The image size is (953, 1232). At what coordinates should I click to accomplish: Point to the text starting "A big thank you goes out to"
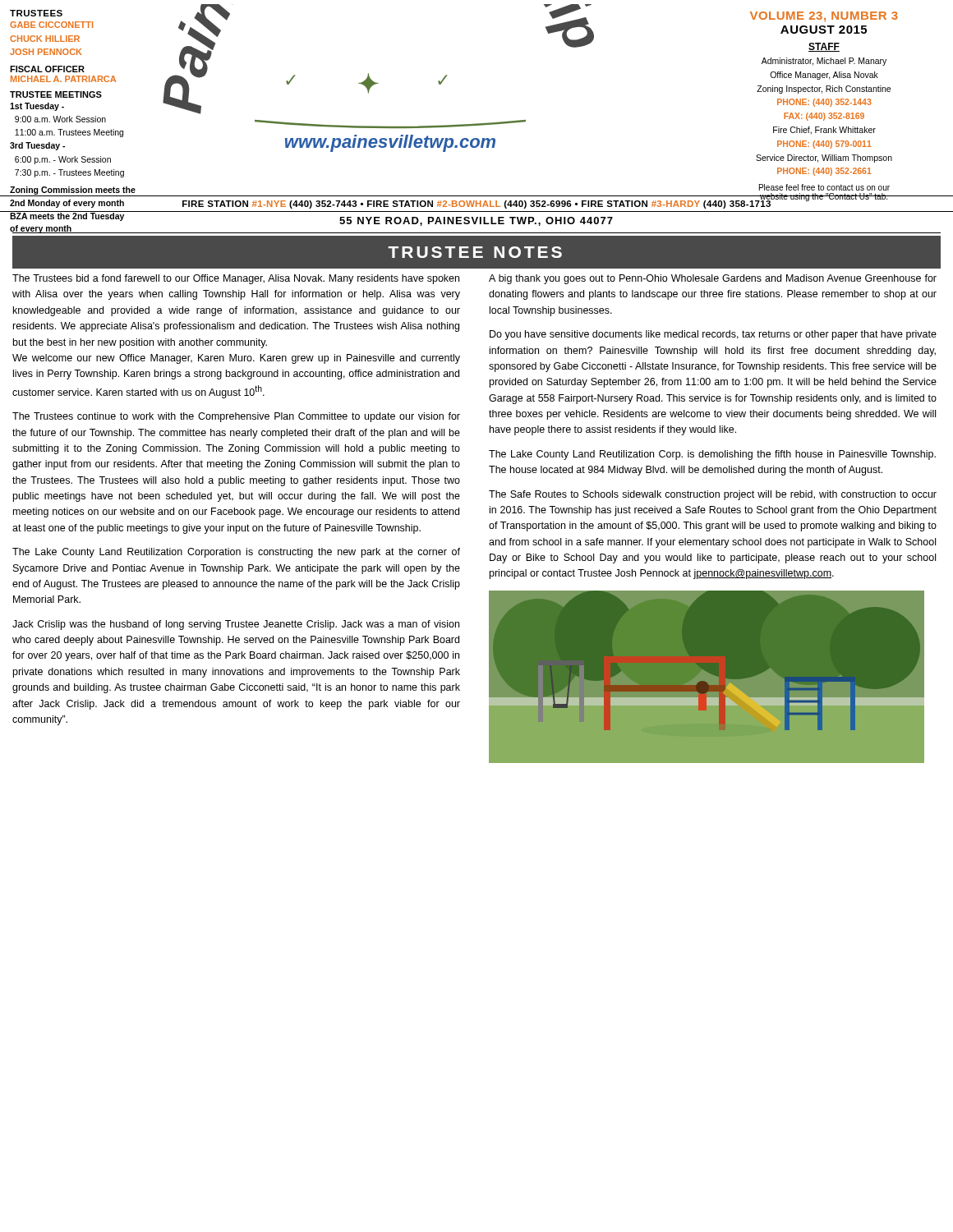pos(713,427)
